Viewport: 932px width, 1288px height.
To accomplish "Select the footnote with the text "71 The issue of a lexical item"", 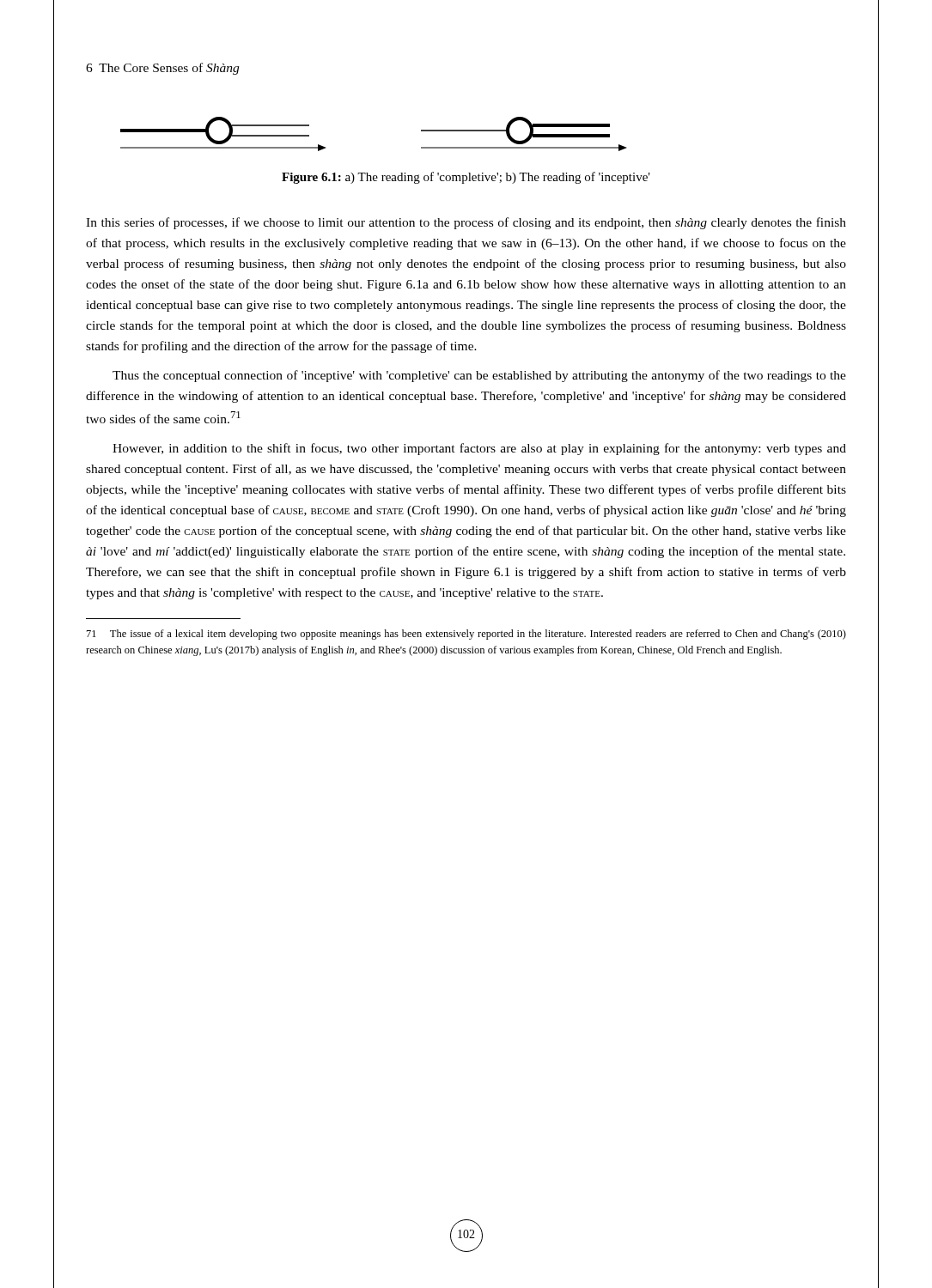I will pos(466,642).
